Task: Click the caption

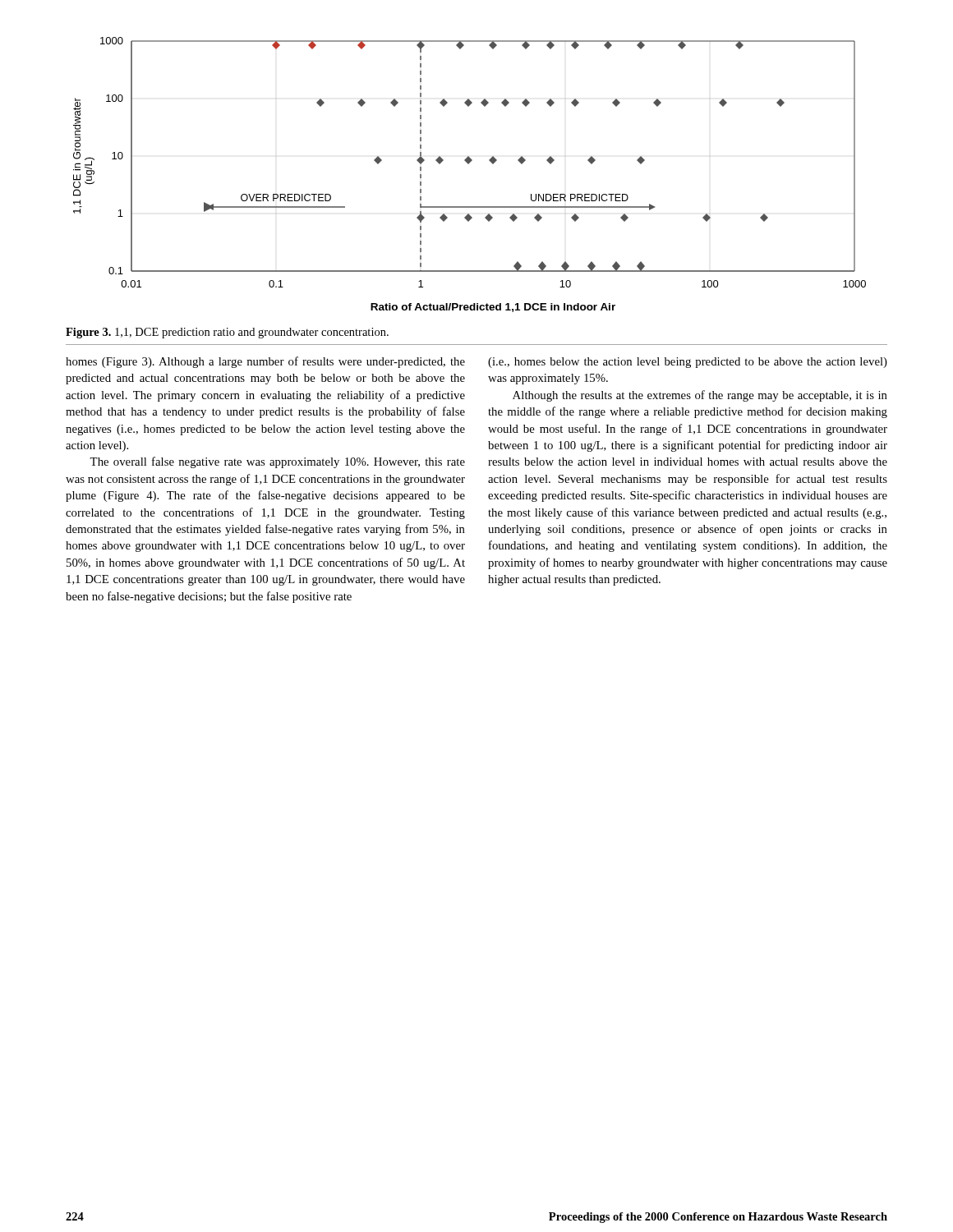Action: click(227, 332)
